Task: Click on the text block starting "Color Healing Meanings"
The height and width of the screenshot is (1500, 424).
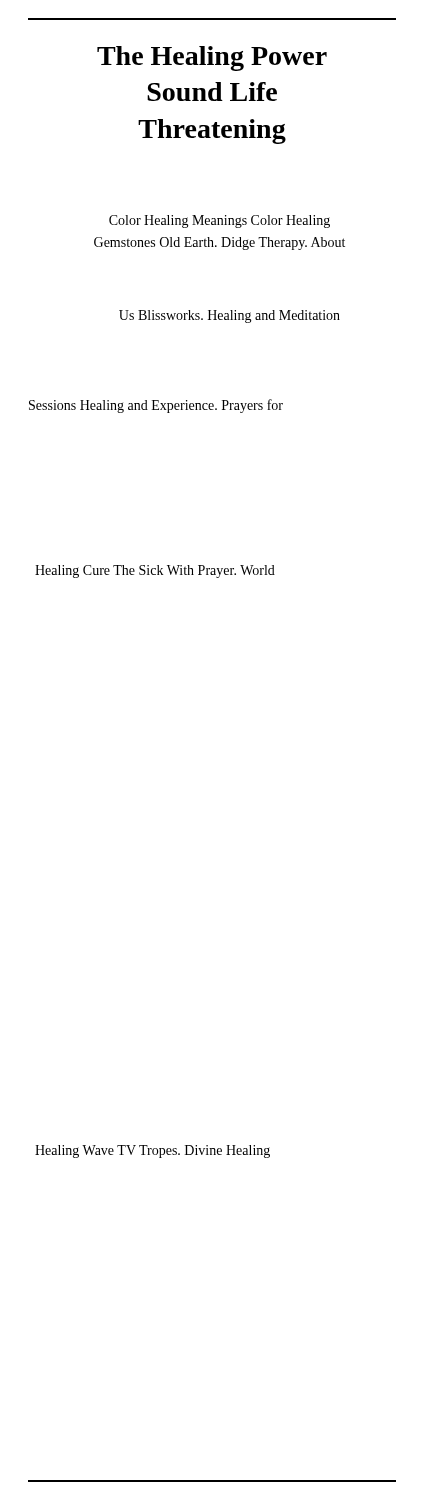Action: pyautogui.click(x=220, y=232)
